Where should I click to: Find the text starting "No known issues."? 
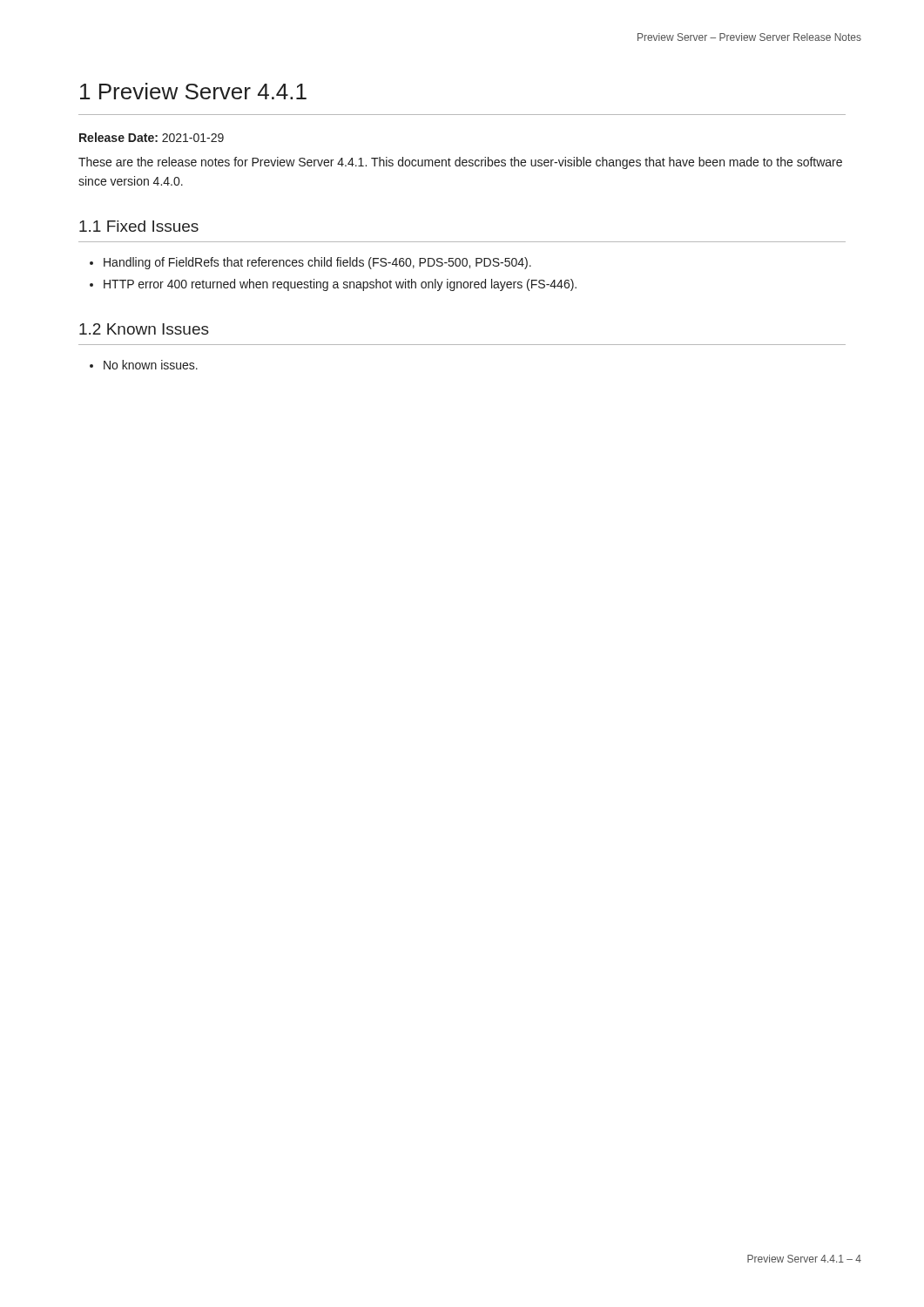click(x=151, y=365)
